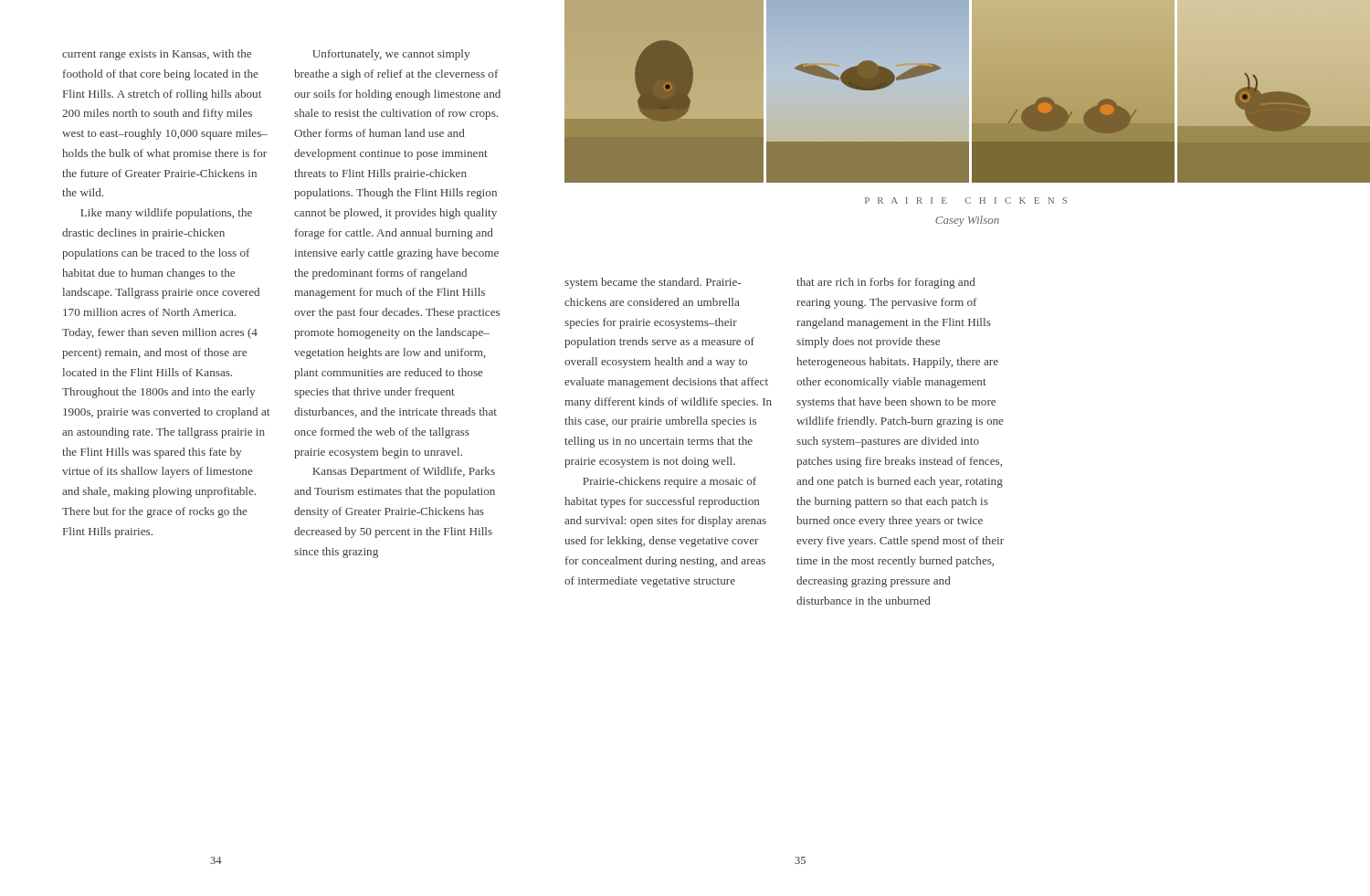Find the block starting "system became the standard. Prairie-chickens are considered"
This screenshot has width=1370, height=896.
(x=669, y=431)
